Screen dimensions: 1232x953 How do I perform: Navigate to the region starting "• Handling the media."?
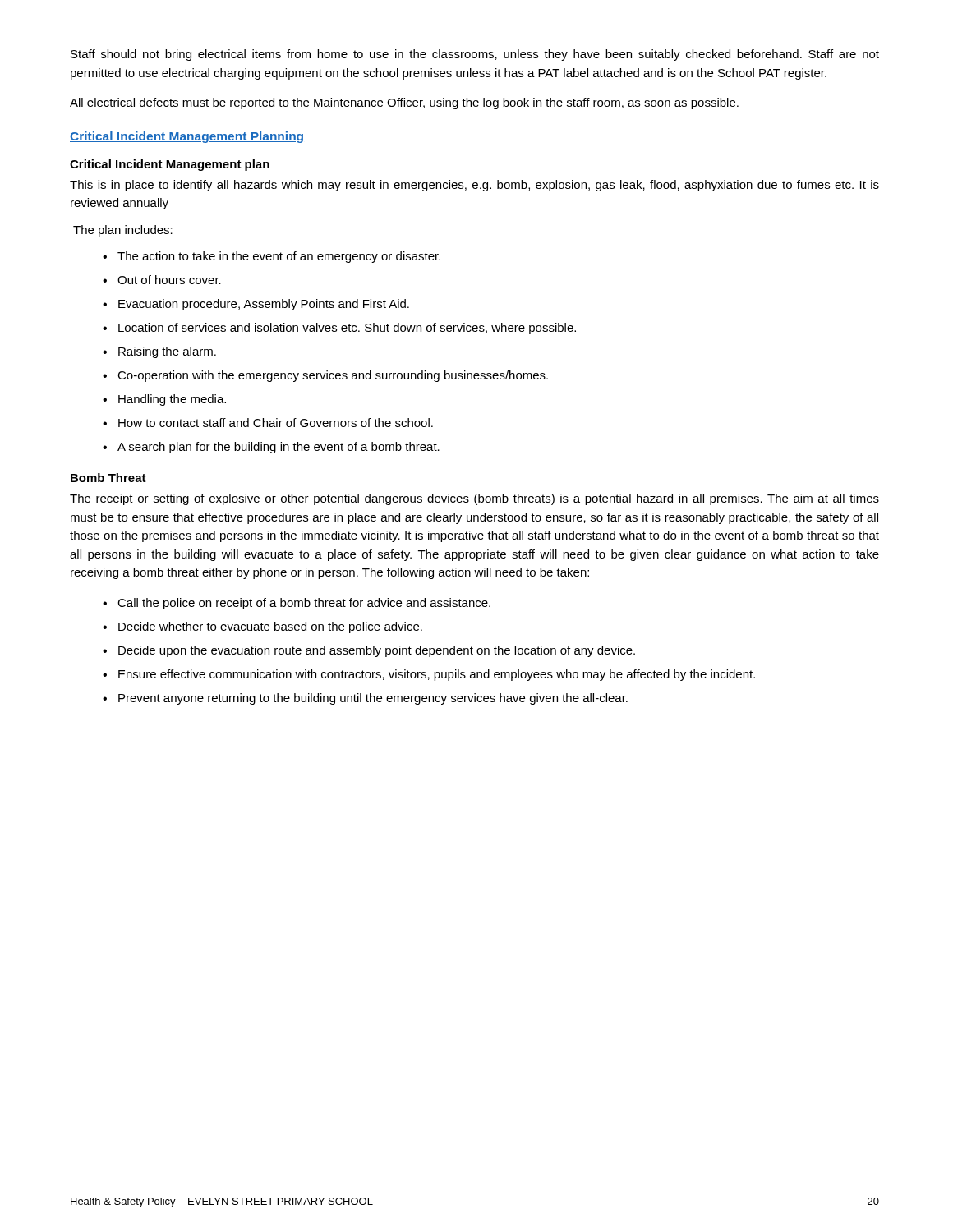[x=164, y=400]
